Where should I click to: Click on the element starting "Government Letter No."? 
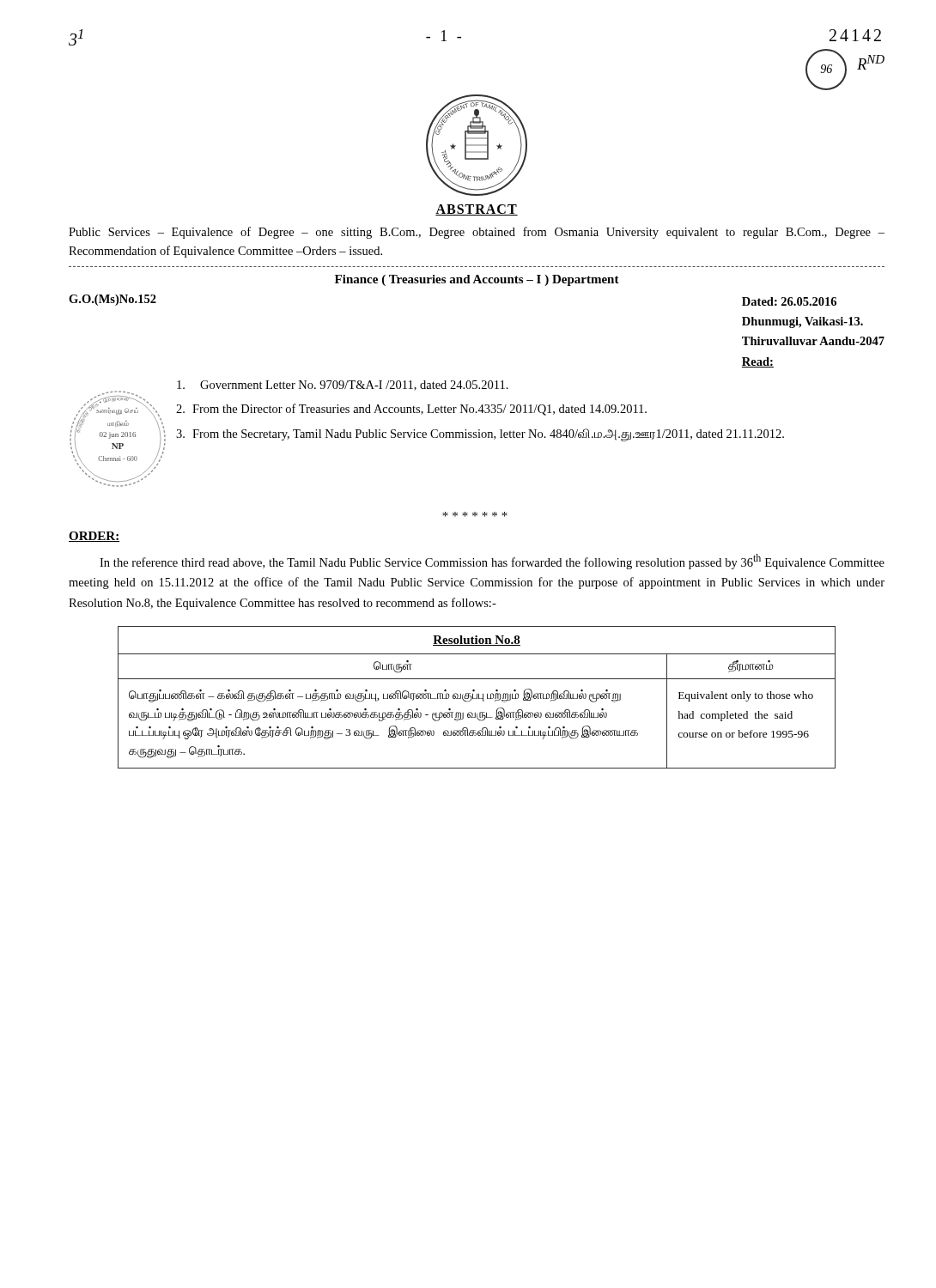[530, 409]
